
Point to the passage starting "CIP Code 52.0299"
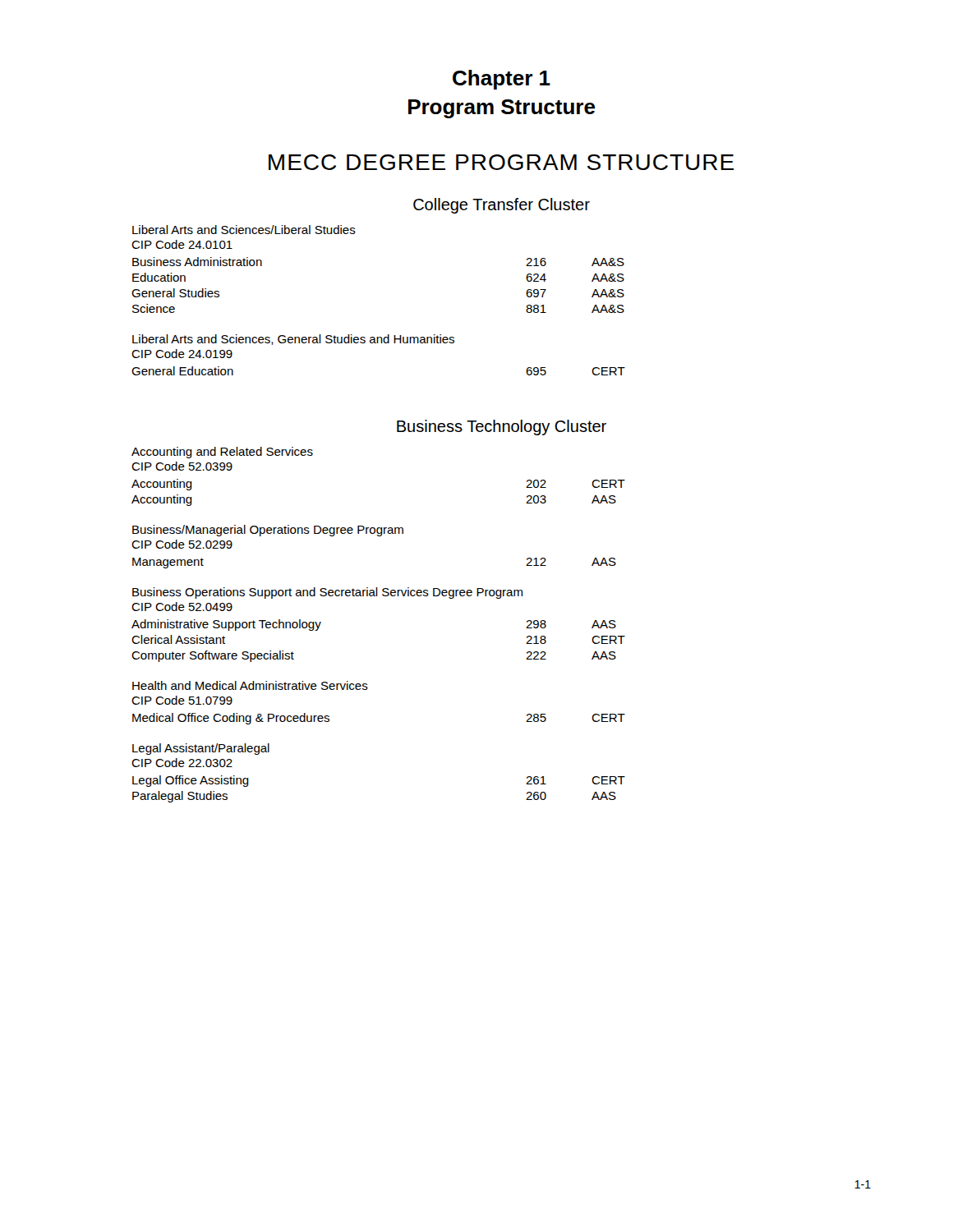point(182,544)
